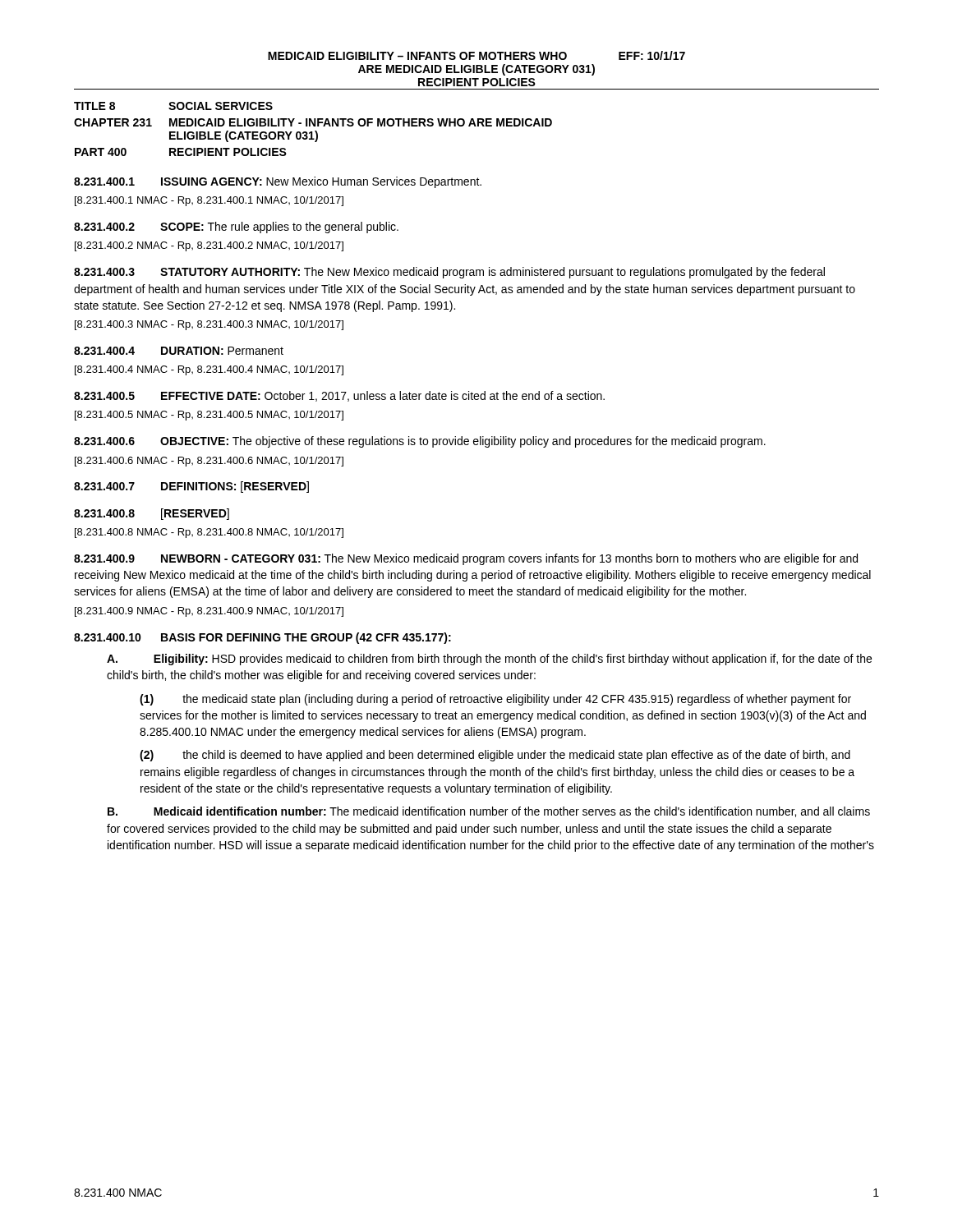
Task: Where is the passage that starts "B. Medicaid identification number: The"?
Action: click(493, 829)
